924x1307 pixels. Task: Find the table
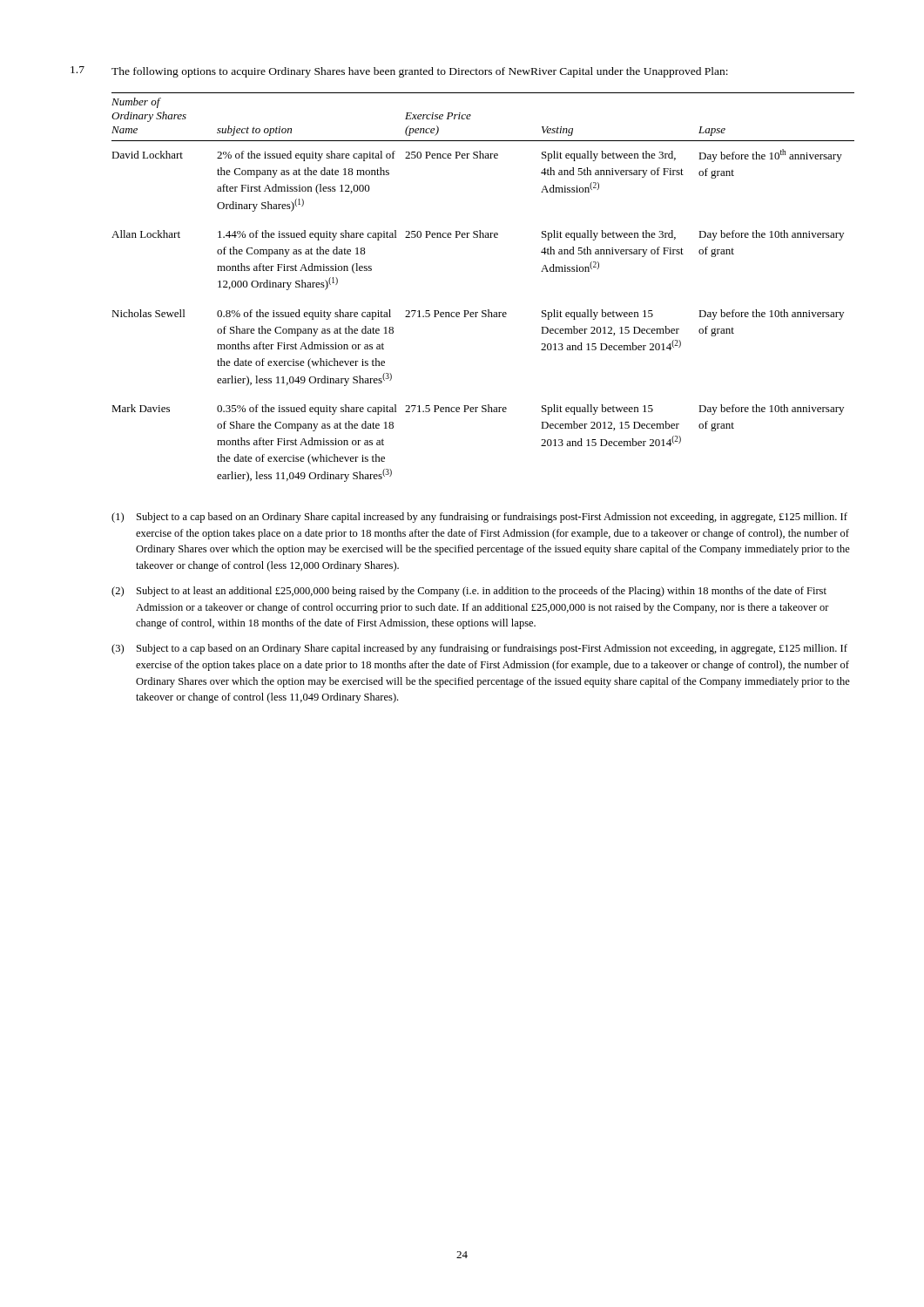(483, 293)
